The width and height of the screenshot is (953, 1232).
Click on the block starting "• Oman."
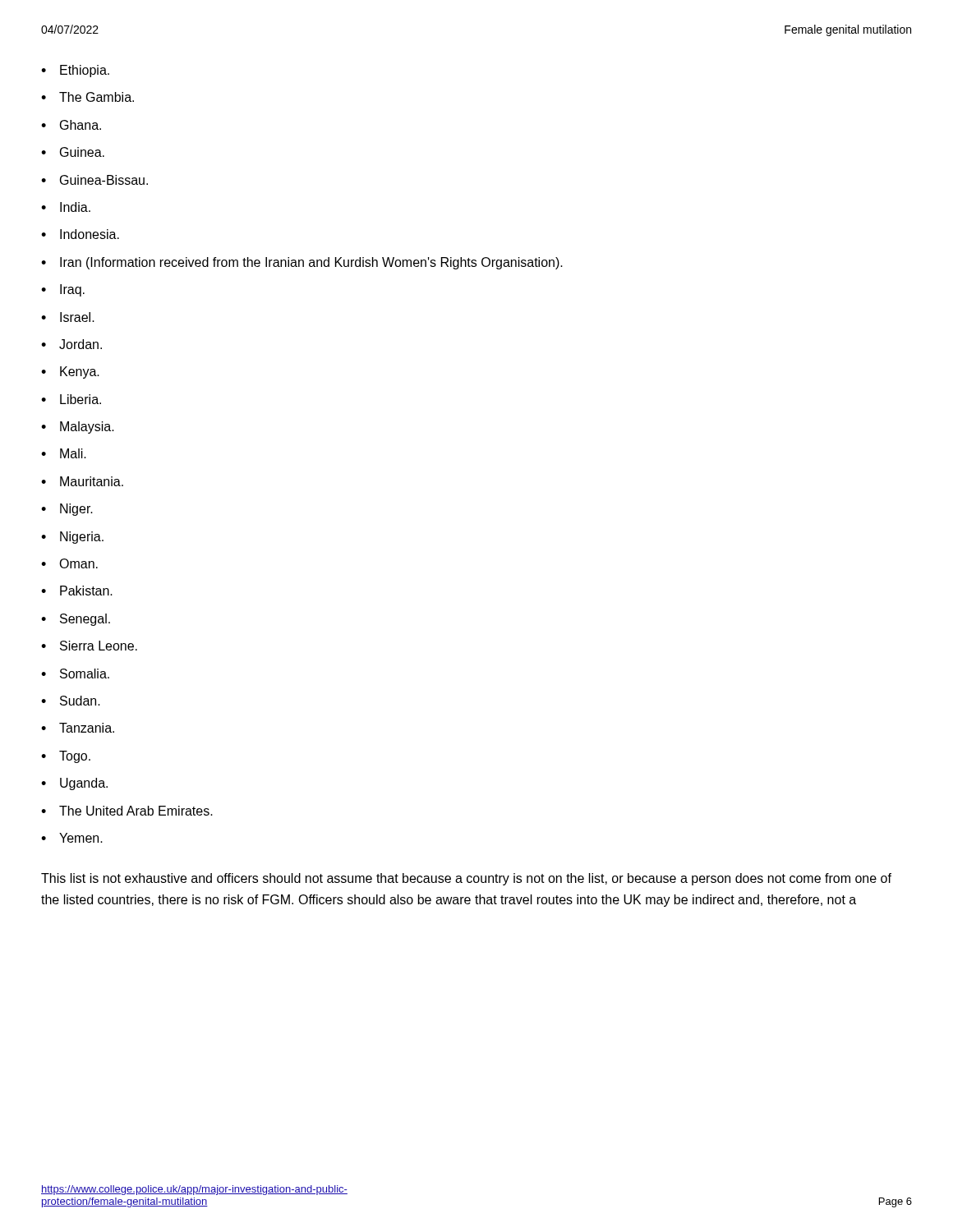pos(70,565)
